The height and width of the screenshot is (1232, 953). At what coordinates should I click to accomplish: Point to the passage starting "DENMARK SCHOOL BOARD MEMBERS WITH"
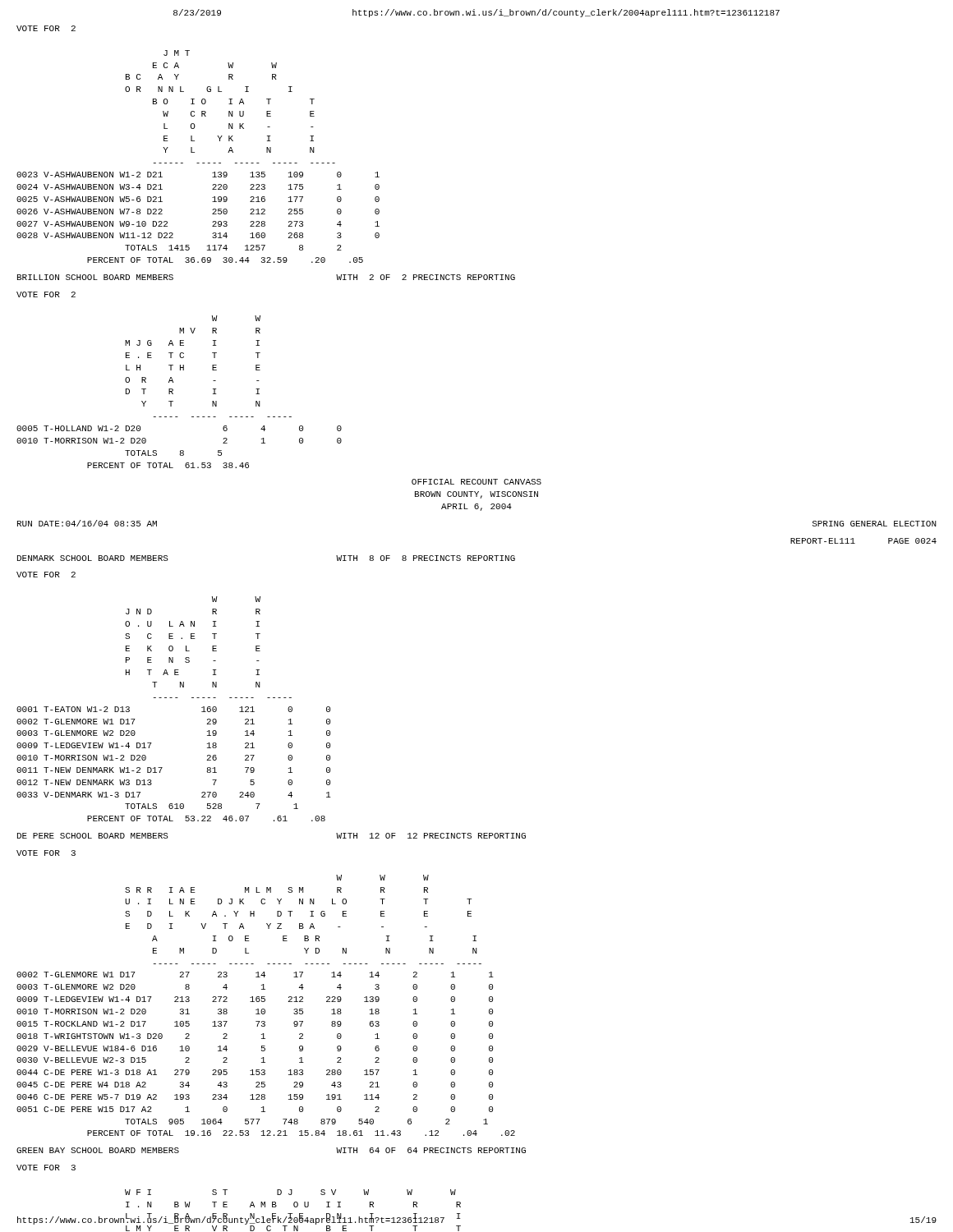tap(476, 559)
